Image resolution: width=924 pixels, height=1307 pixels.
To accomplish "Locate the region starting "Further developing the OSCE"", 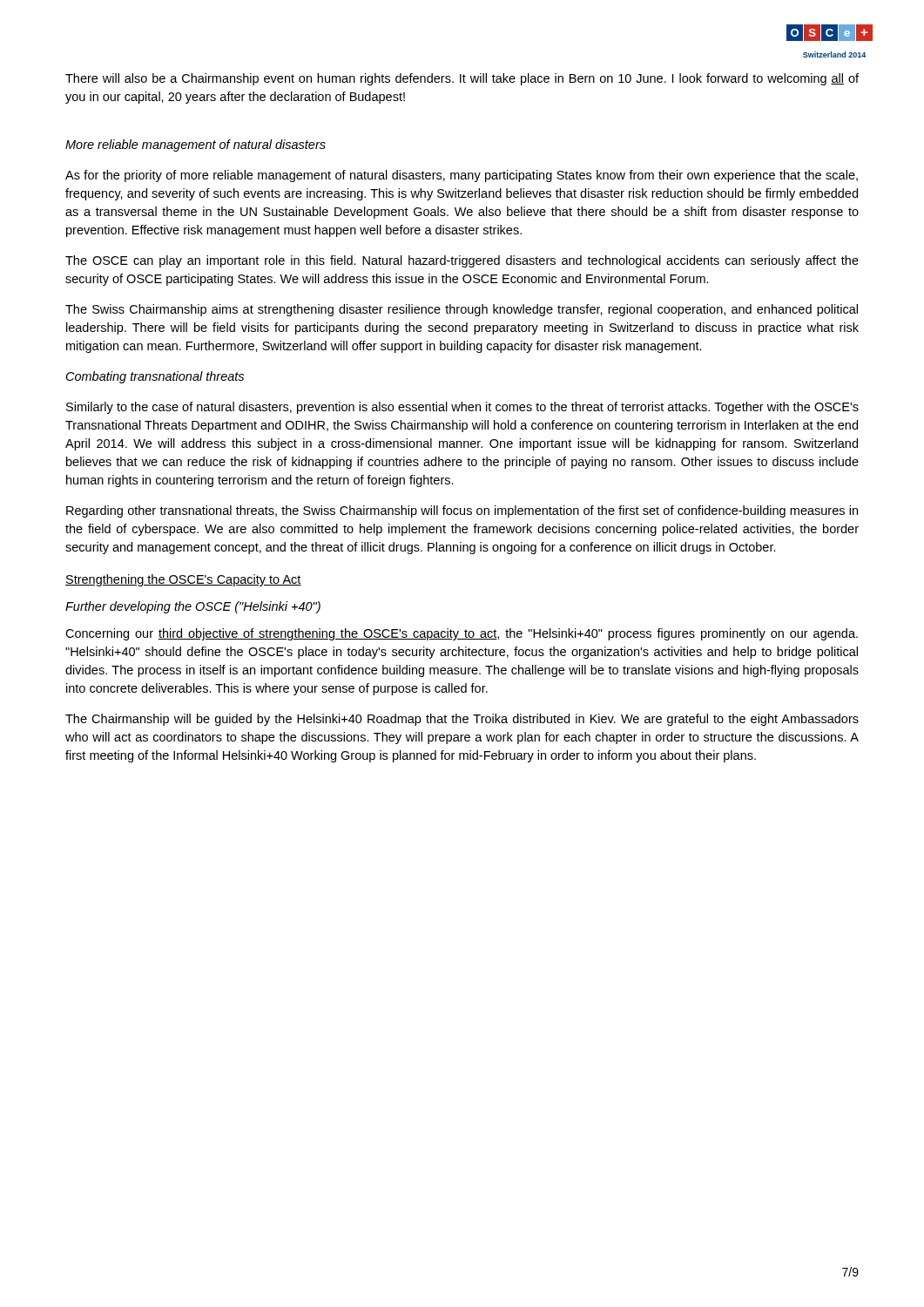I will coord(193,607).
